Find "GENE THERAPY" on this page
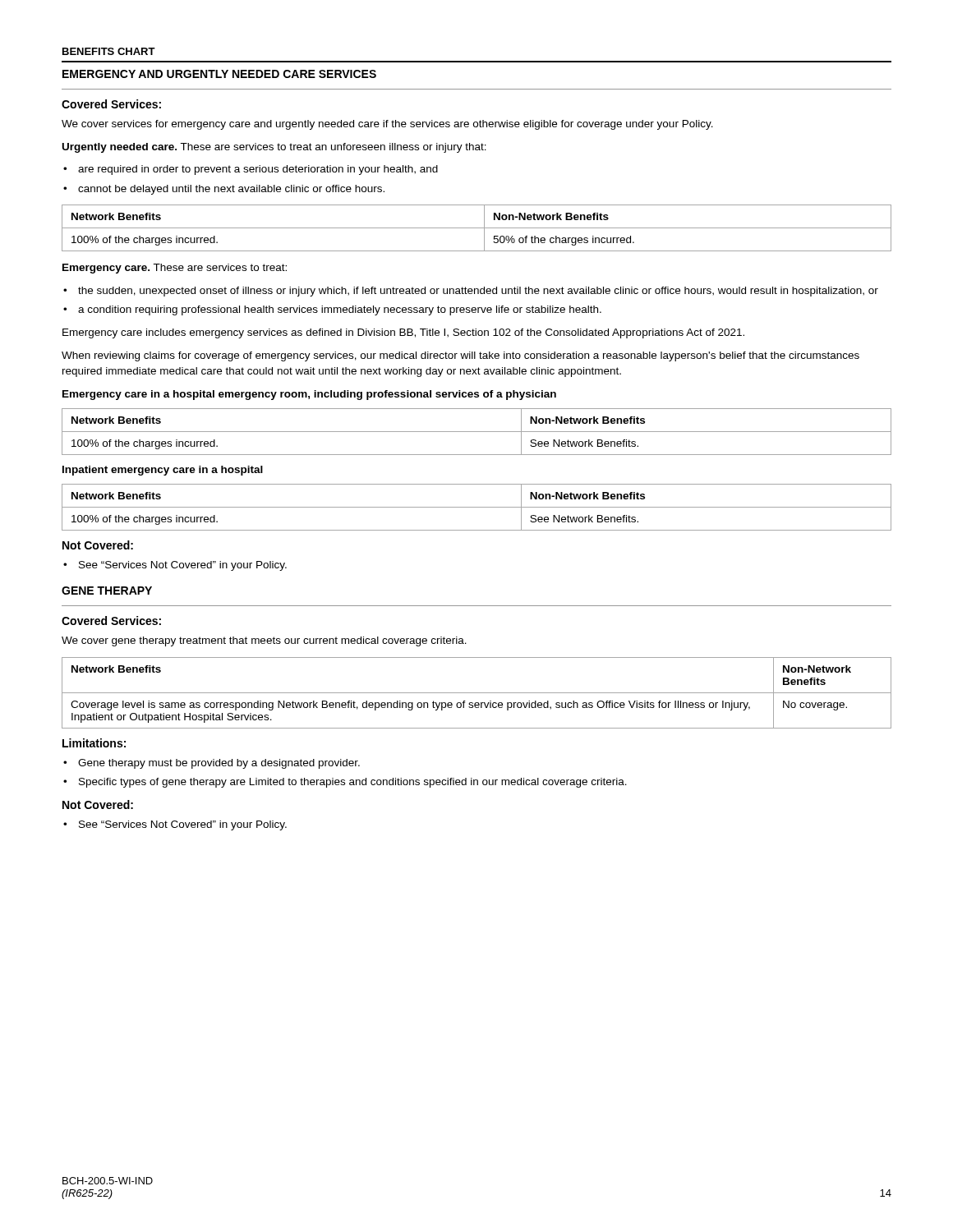Viewport: 953px width, 1232px height. 476,595
